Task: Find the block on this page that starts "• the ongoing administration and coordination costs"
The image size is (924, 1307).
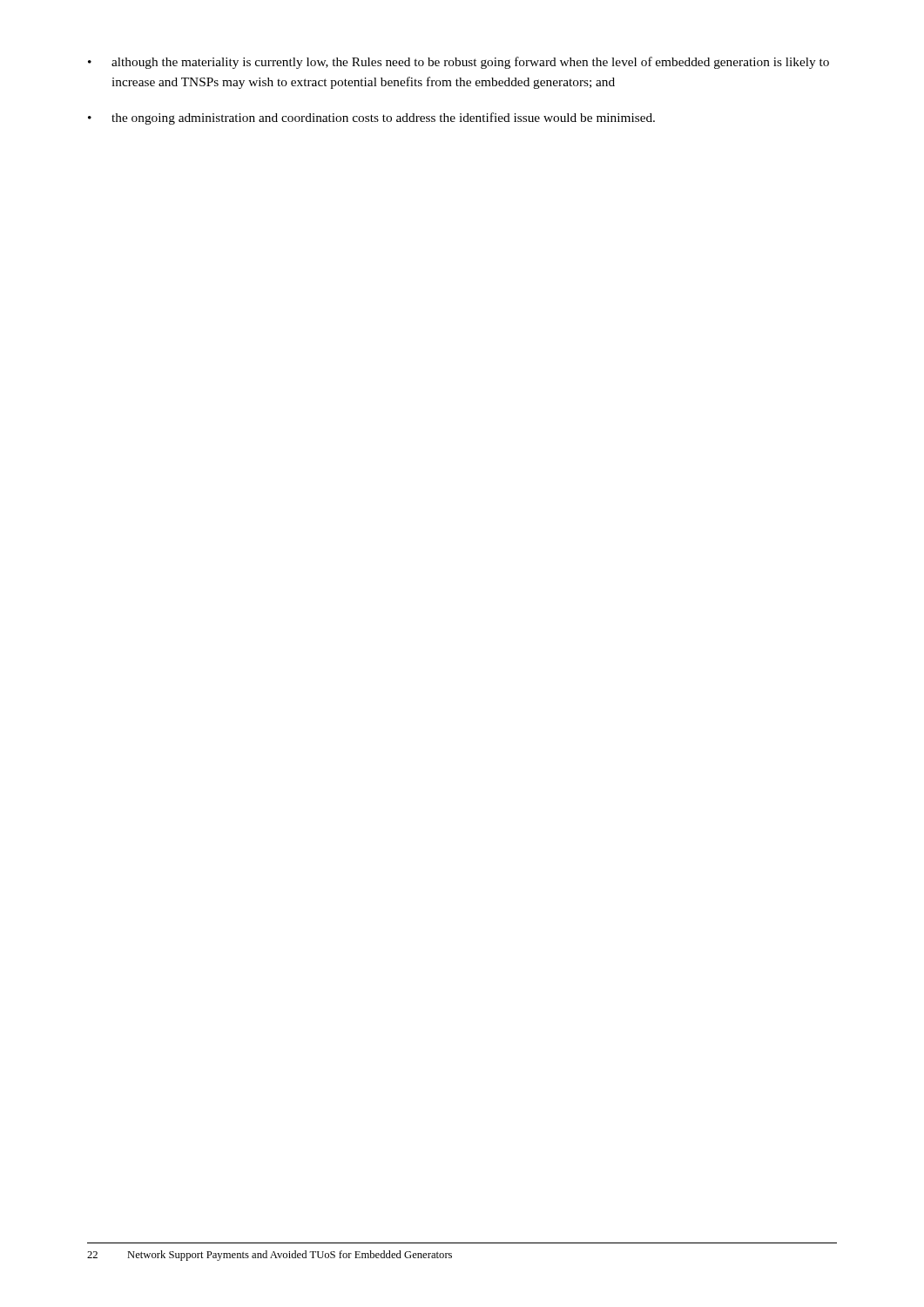Action: [462, 118]
